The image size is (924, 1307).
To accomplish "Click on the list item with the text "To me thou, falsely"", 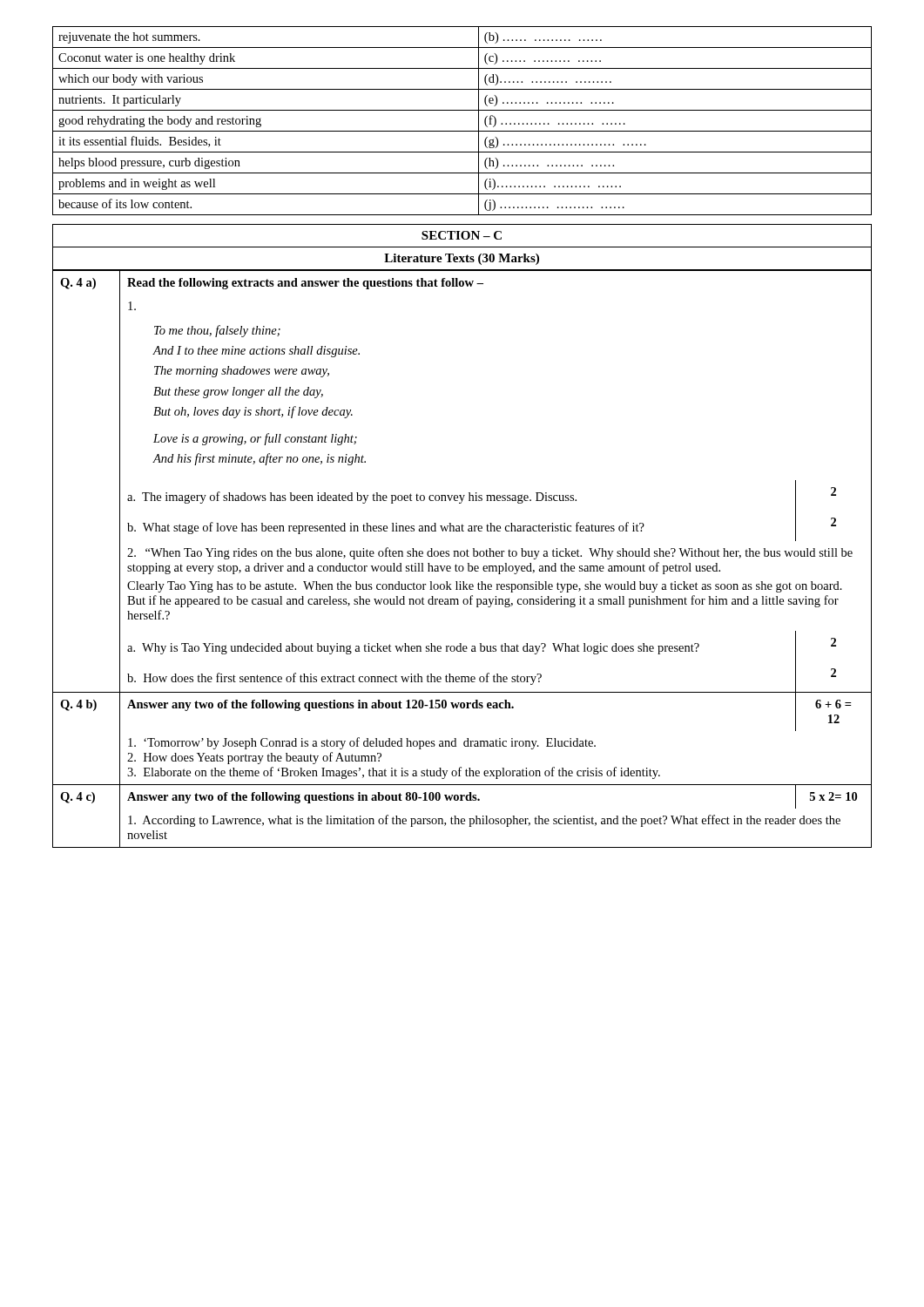I will [x=132, y=306].
